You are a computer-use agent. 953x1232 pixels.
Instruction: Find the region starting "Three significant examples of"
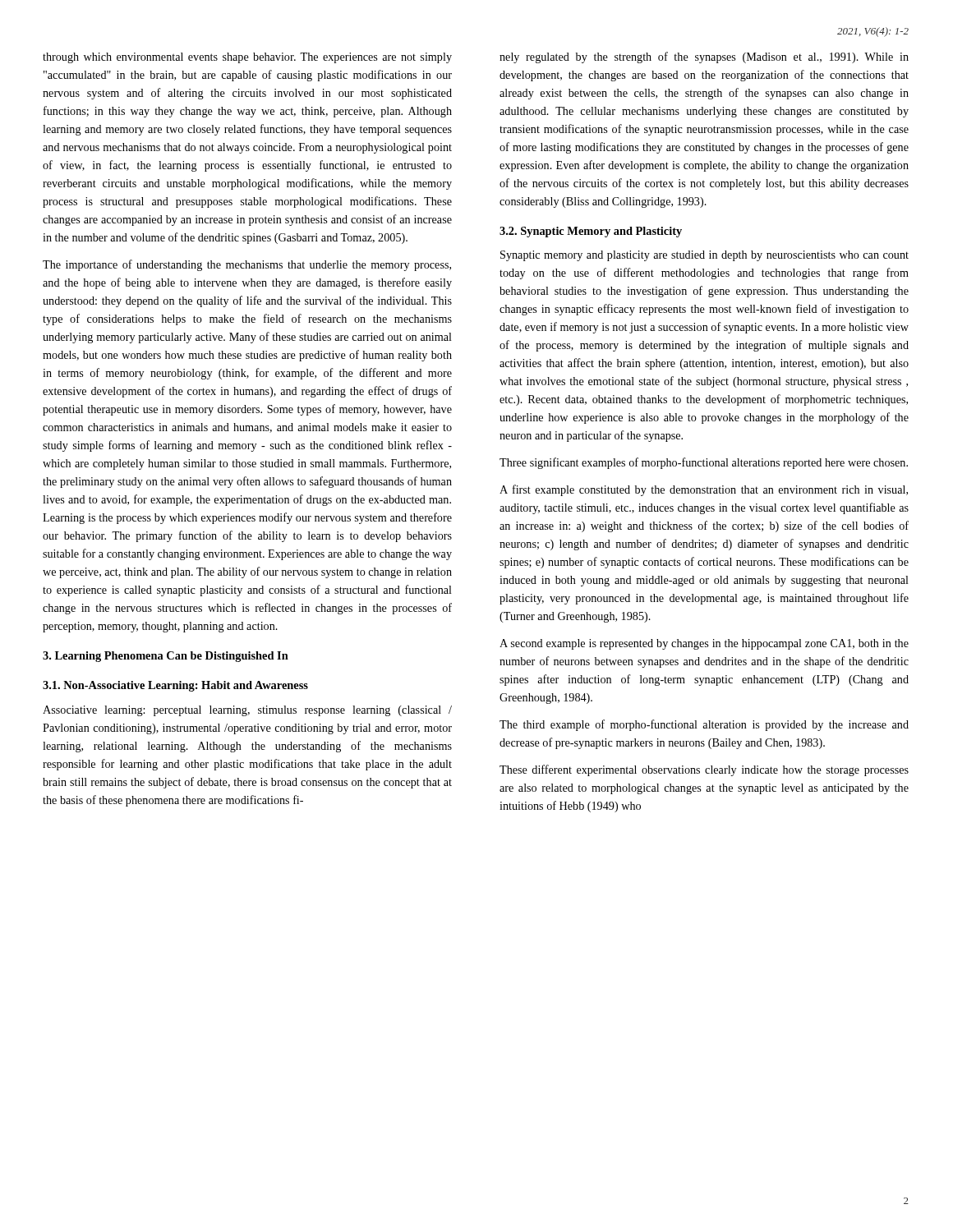pyautogui.click(x=704, y=463)
